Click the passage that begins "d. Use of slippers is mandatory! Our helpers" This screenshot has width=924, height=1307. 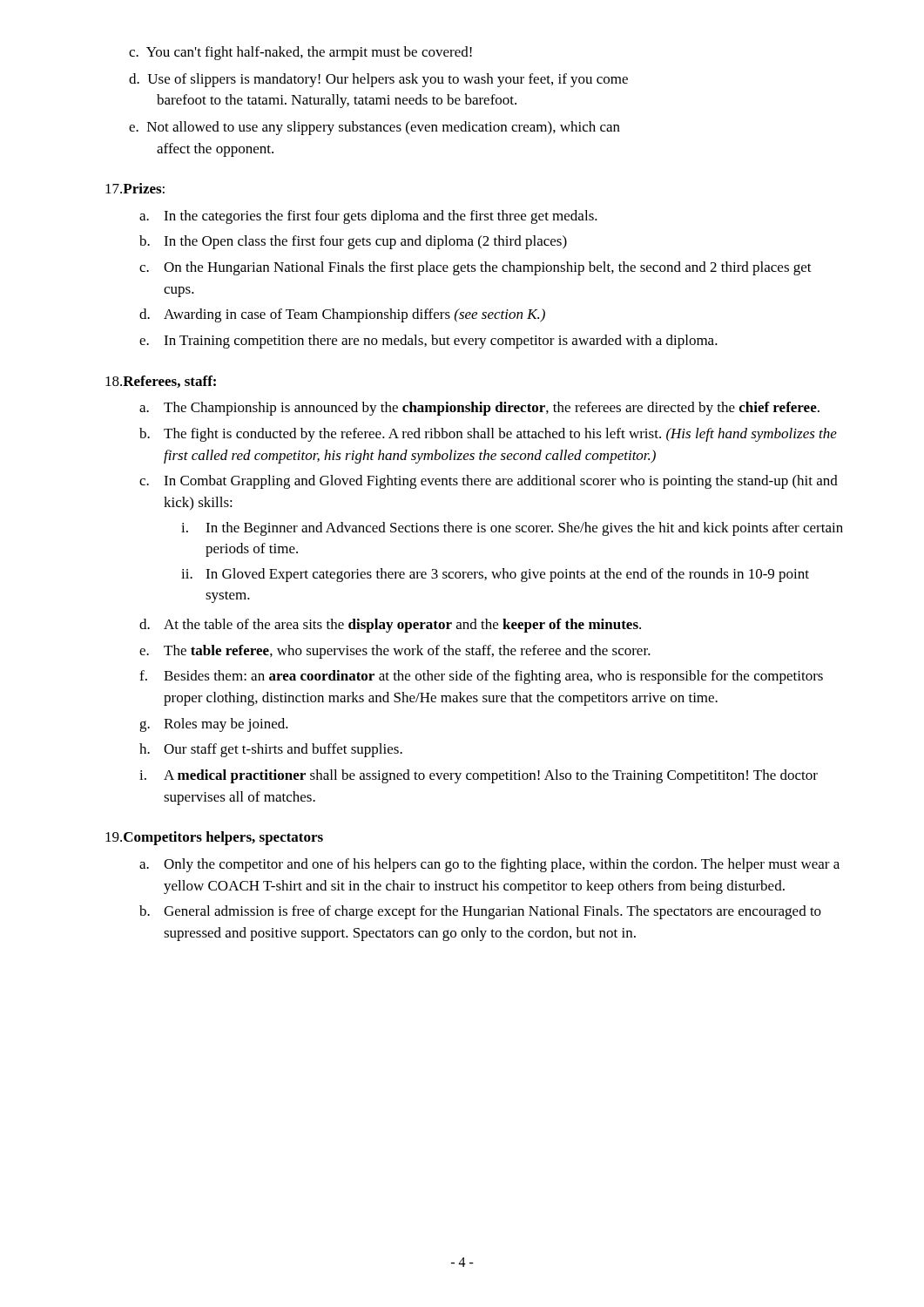[x=487, y=91]
